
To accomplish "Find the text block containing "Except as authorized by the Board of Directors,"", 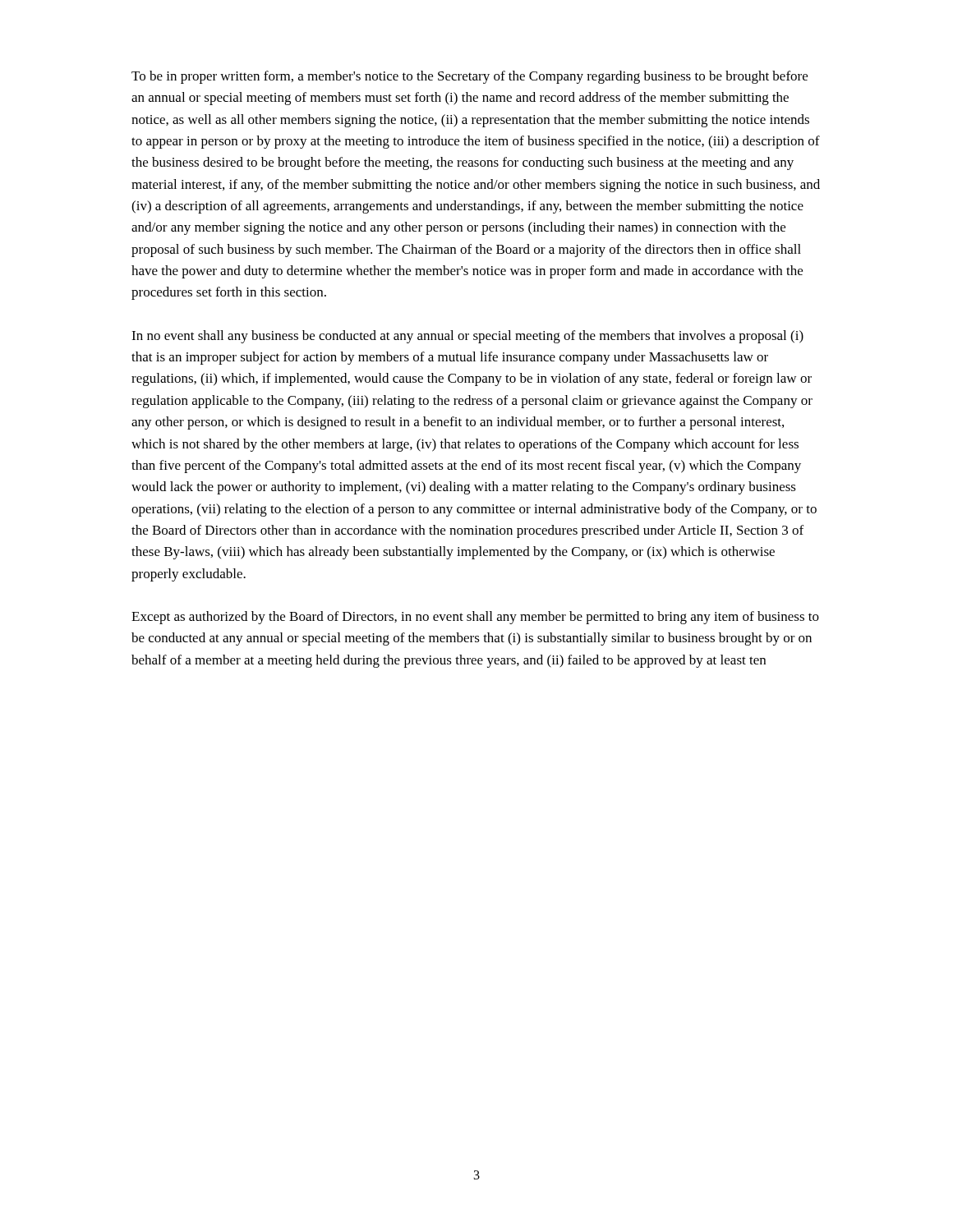I will (x=475, y=638).
